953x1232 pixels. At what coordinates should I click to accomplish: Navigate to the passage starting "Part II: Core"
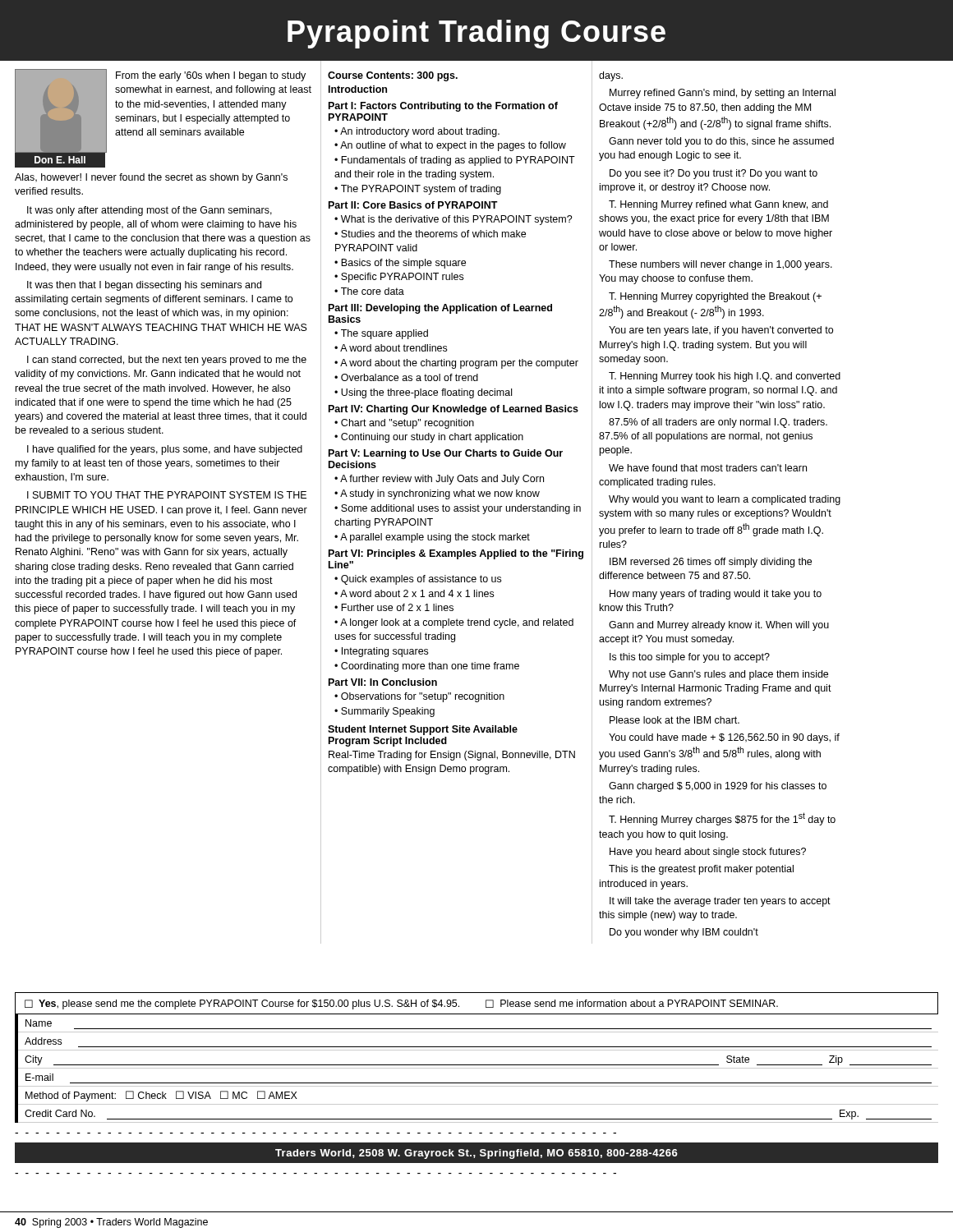pyautogui.click(x=413, y=205)
